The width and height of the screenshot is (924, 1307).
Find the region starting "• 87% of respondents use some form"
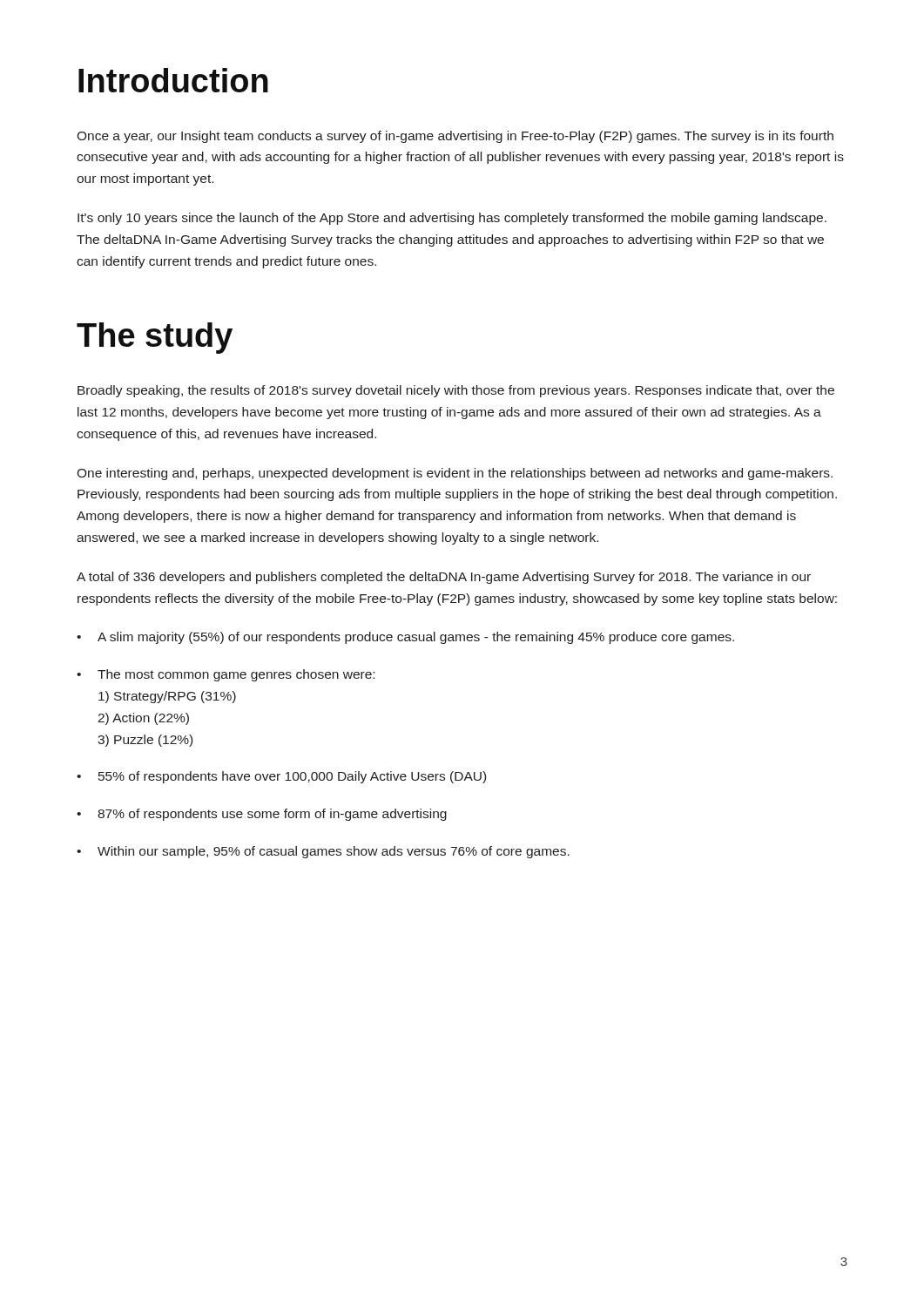pos(262,815)
